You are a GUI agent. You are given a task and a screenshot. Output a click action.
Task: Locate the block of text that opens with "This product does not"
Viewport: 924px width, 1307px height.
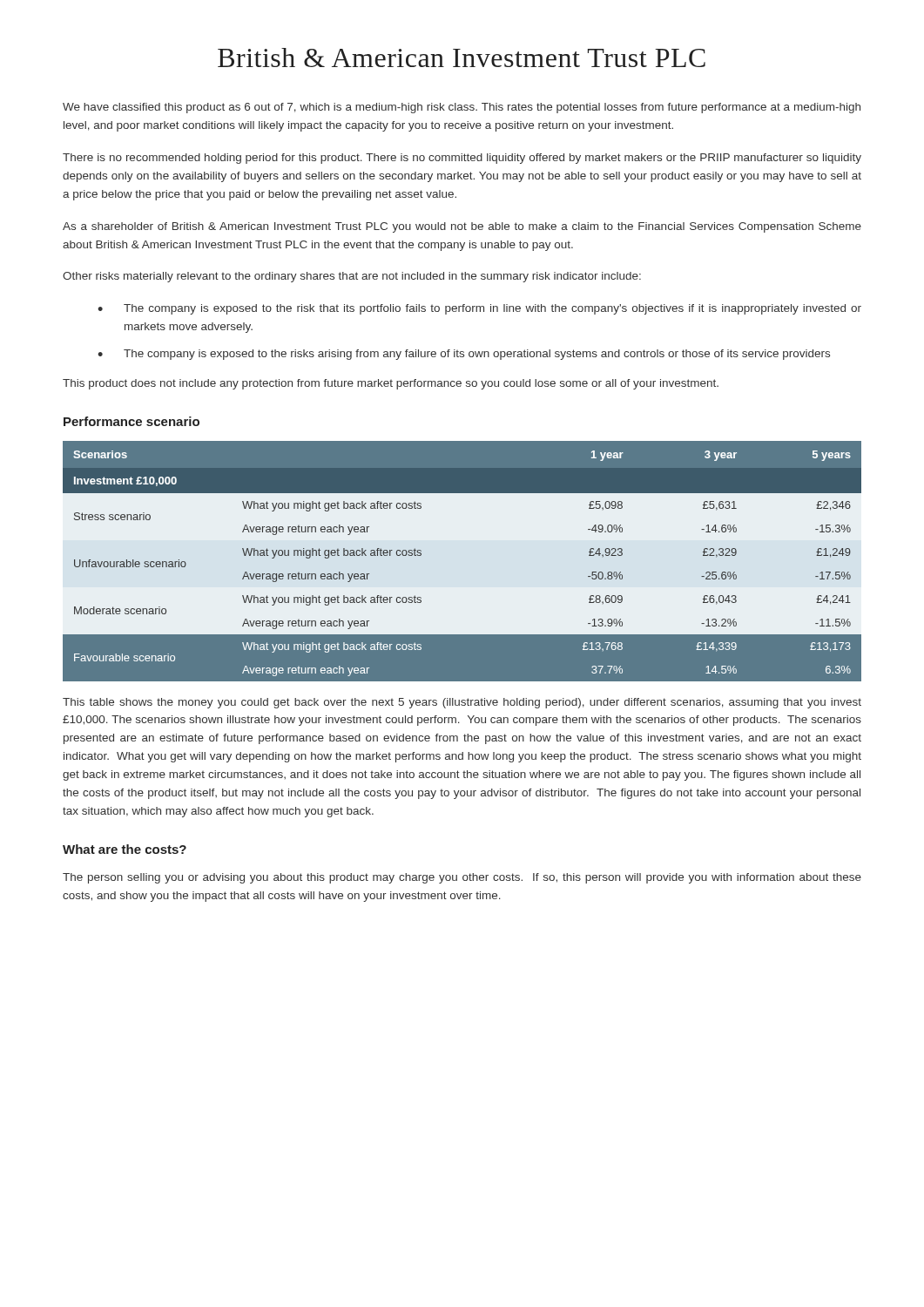click(x=391, y=383)
